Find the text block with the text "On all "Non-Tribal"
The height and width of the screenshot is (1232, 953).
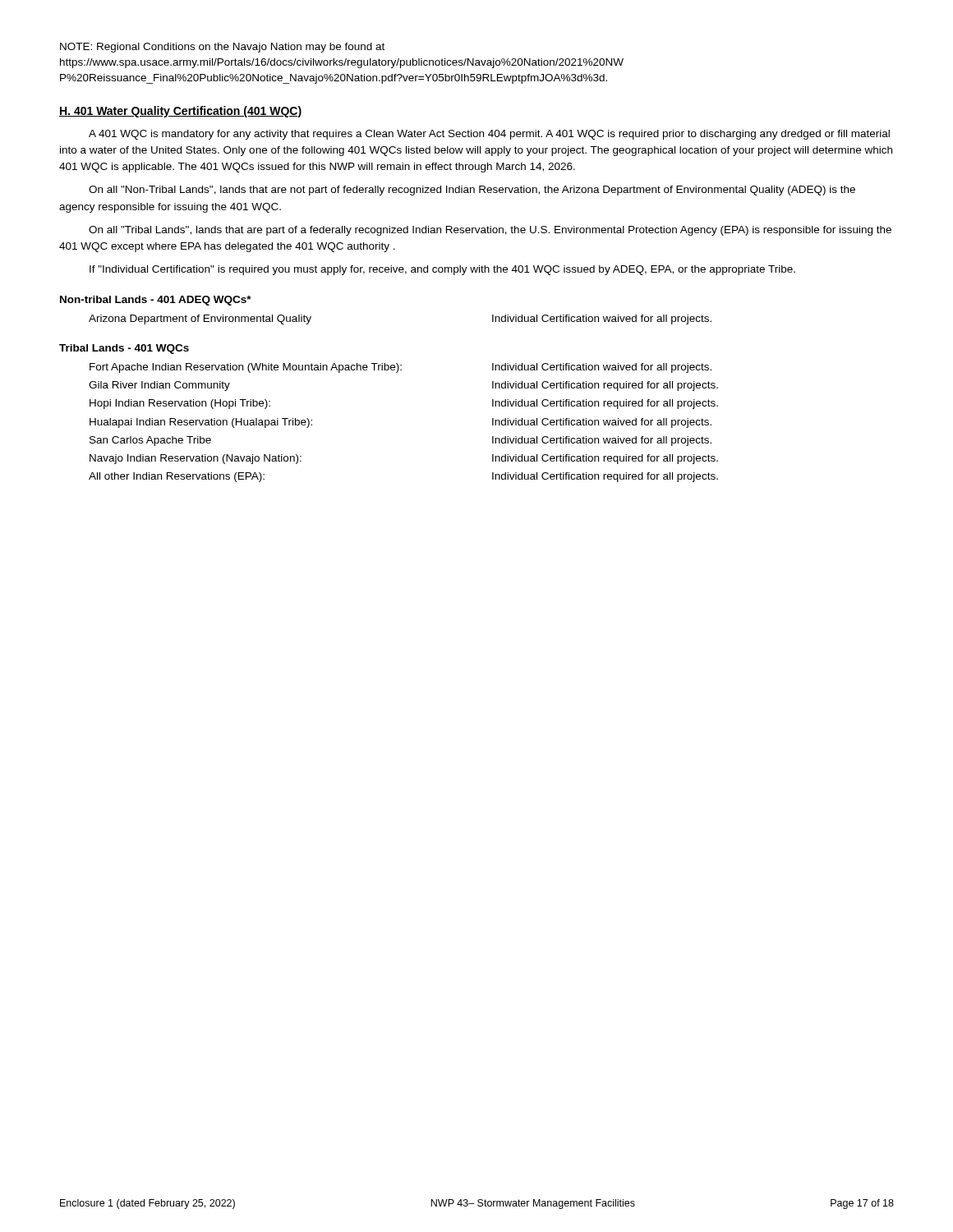457,198
